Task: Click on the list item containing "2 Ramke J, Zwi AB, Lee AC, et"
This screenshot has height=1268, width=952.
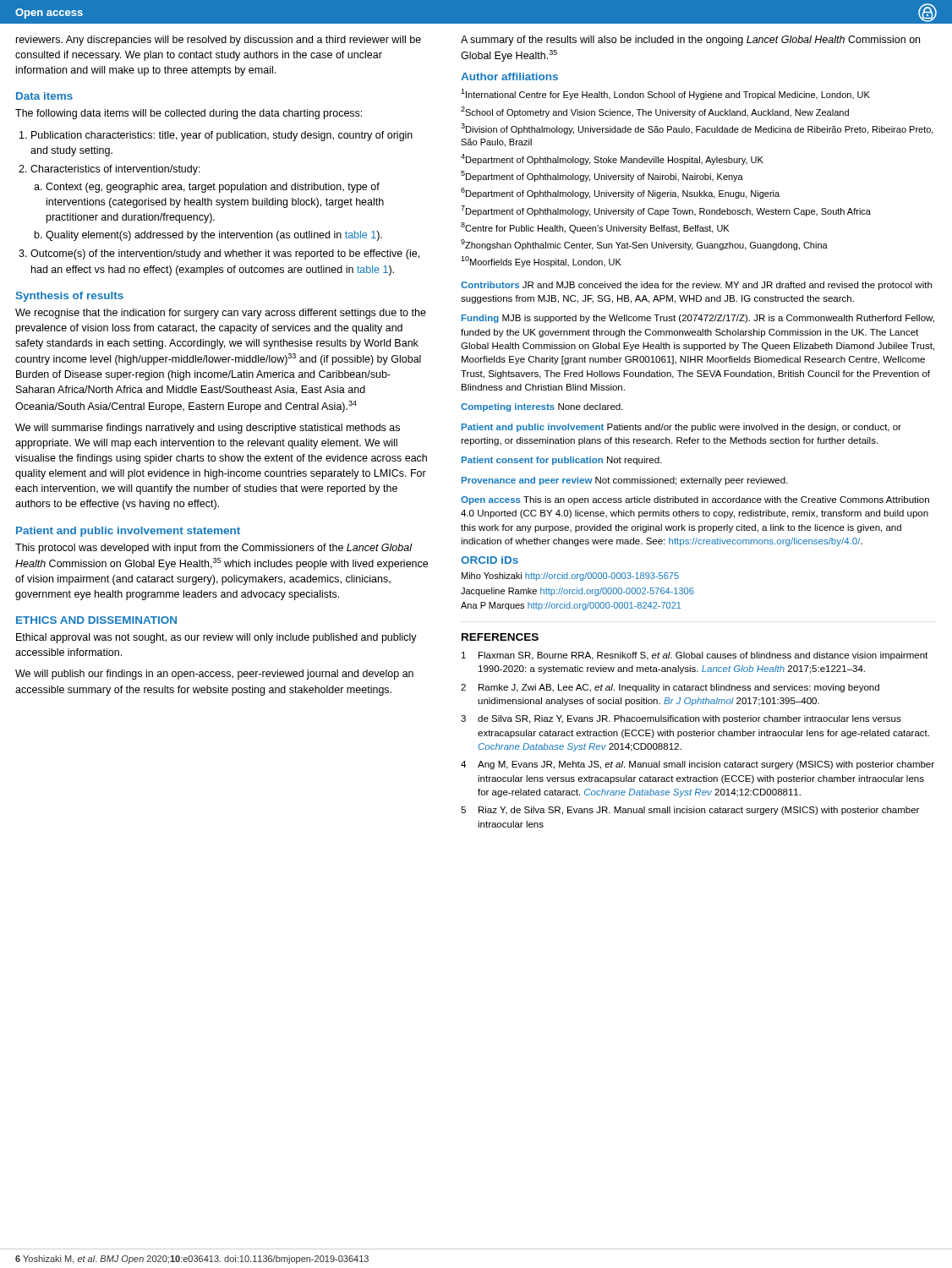Action: (698, 694)
